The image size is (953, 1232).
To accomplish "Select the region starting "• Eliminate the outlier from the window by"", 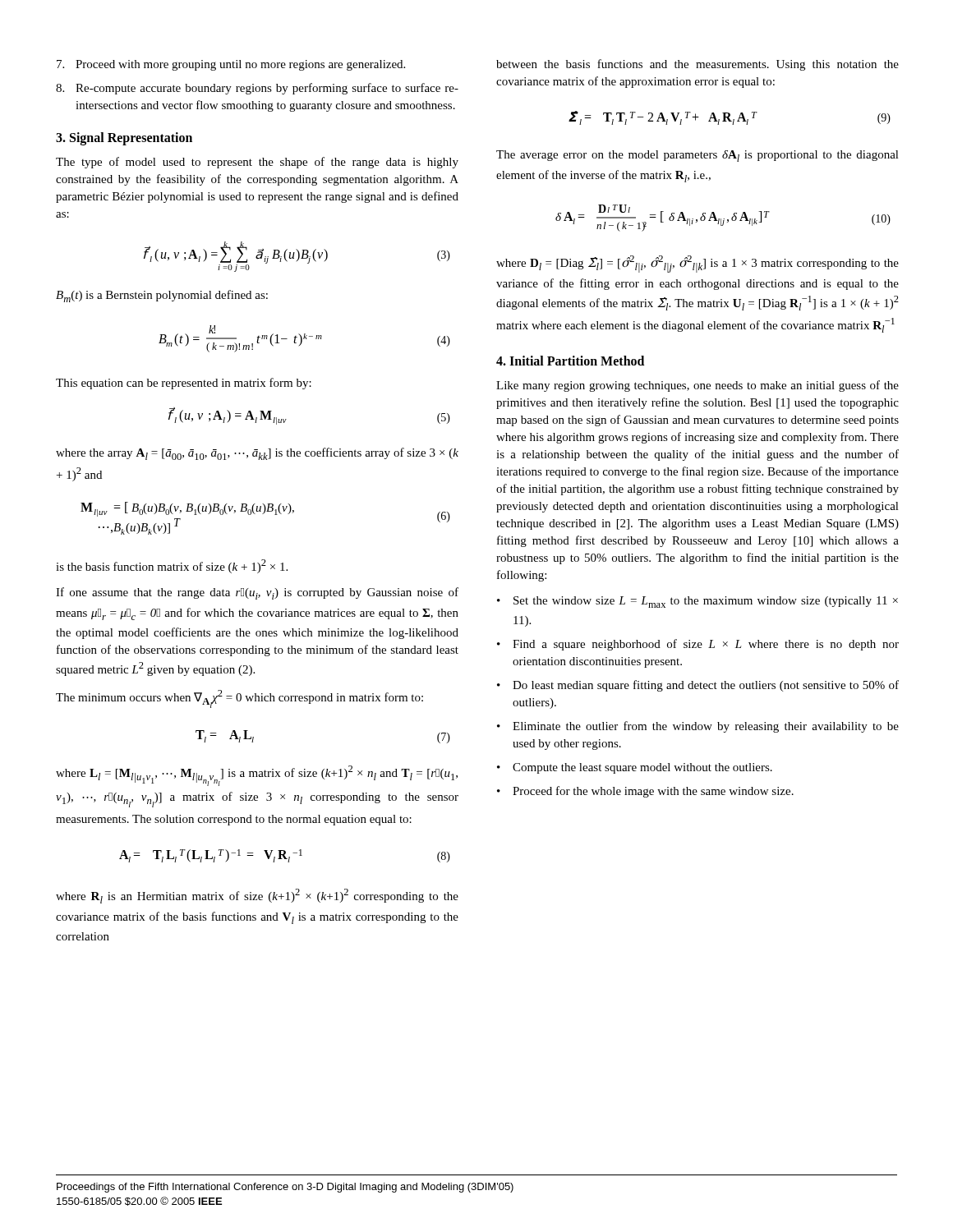I will tap(698, 735).
